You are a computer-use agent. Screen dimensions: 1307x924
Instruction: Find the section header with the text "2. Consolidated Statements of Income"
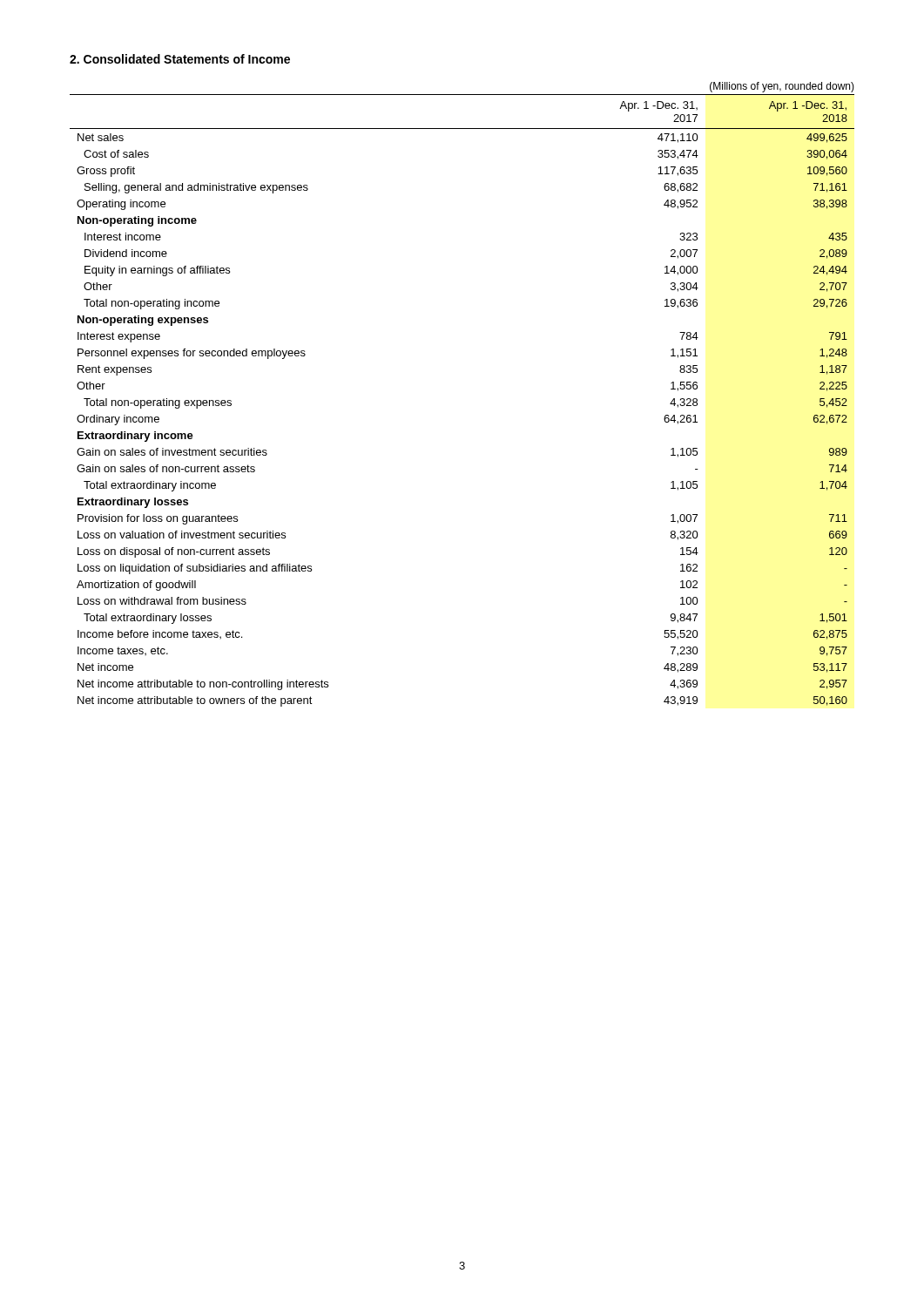pos(180,59)
